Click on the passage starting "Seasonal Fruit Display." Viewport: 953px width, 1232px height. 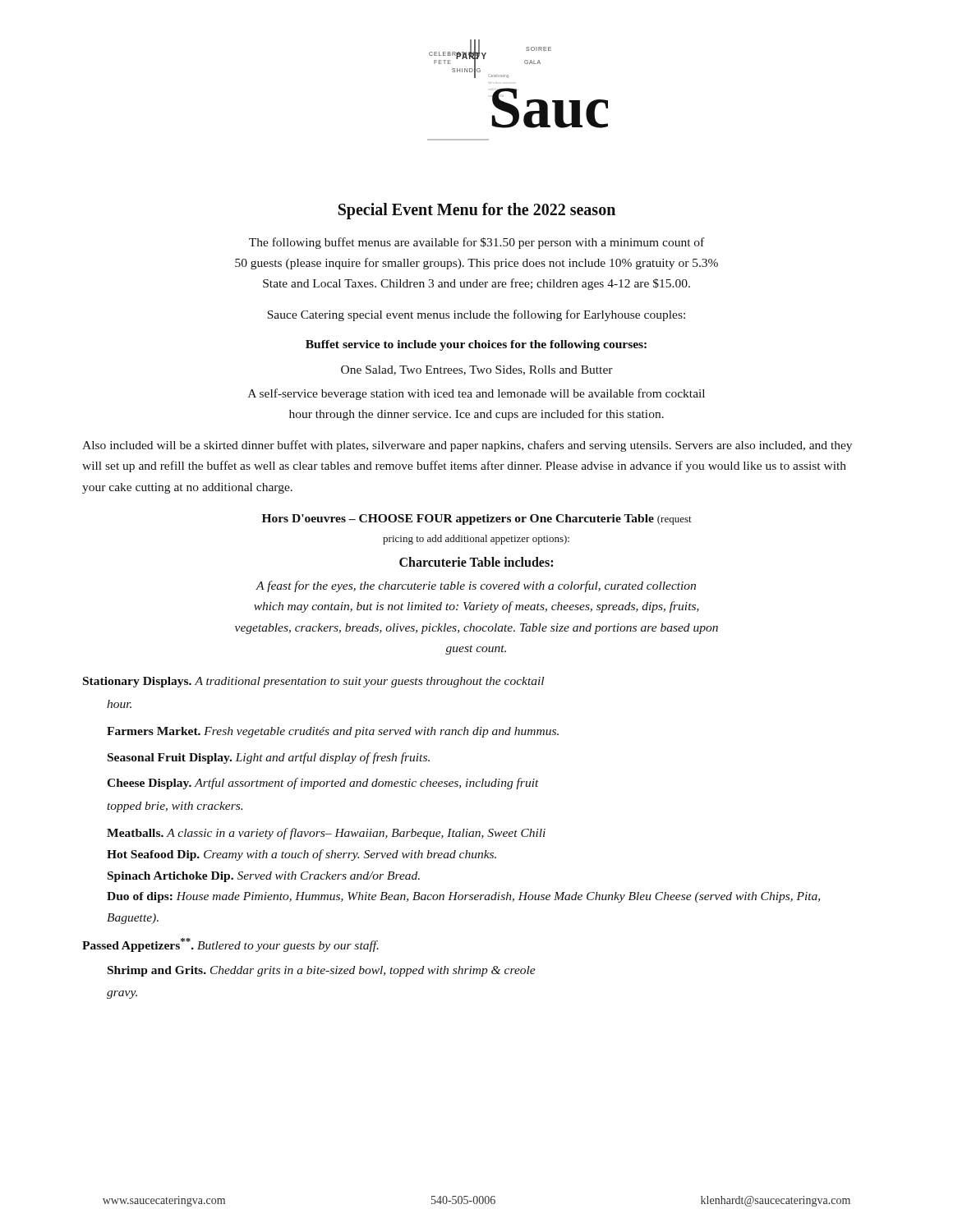pos(269,757)
